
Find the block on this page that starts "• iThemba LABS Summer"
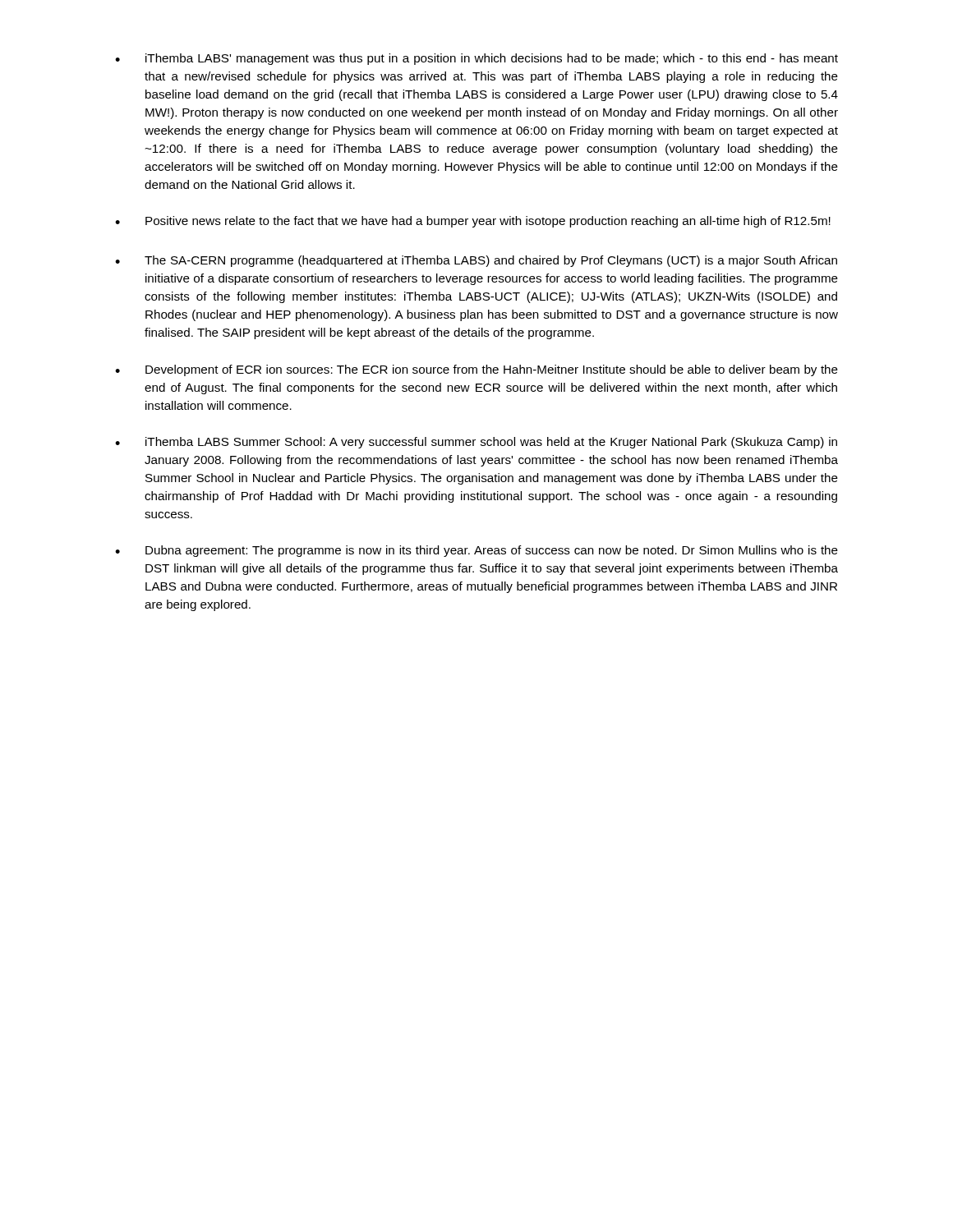(476, 478)
